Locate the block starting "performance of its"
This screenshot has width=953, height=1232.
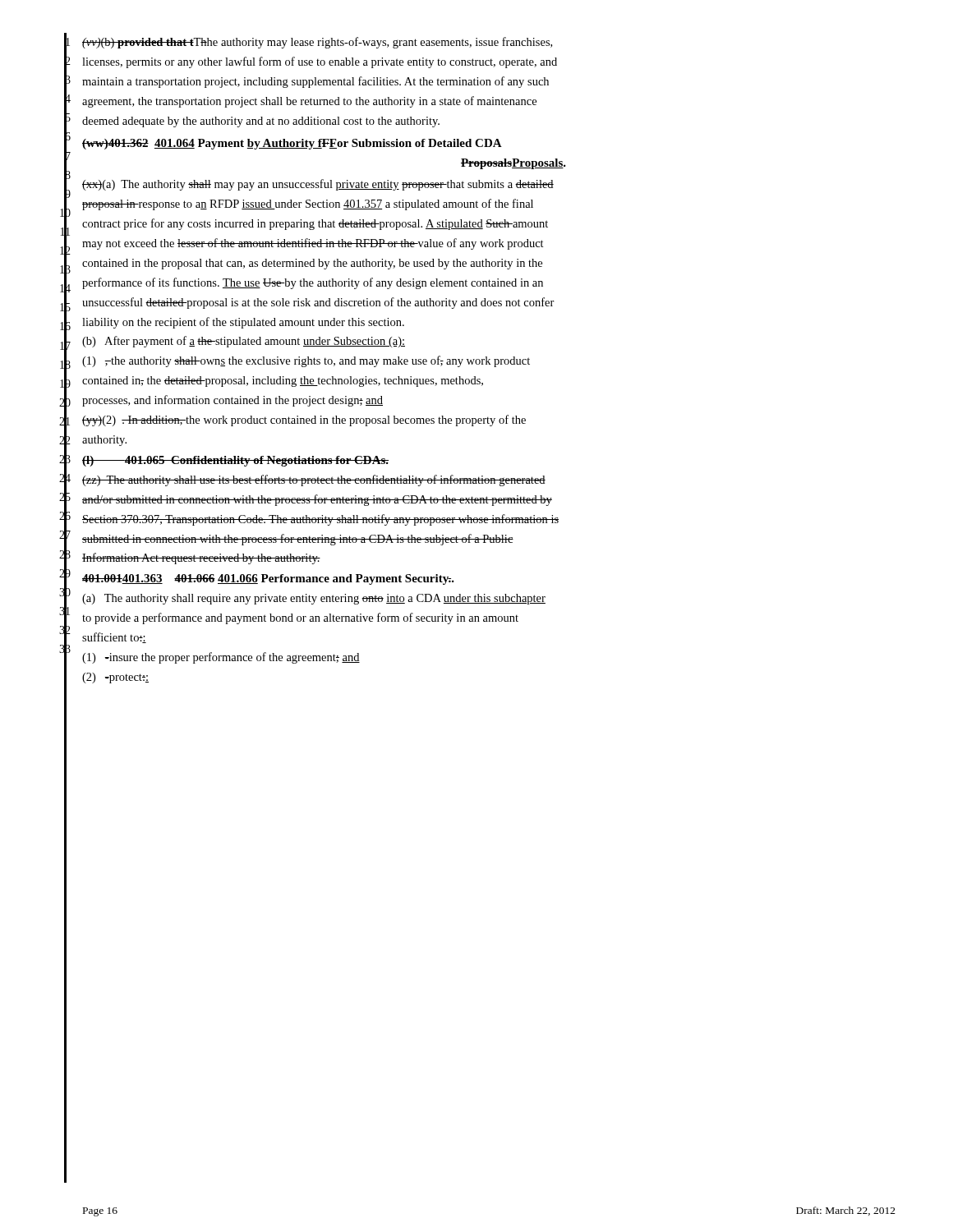coord(489,283)
